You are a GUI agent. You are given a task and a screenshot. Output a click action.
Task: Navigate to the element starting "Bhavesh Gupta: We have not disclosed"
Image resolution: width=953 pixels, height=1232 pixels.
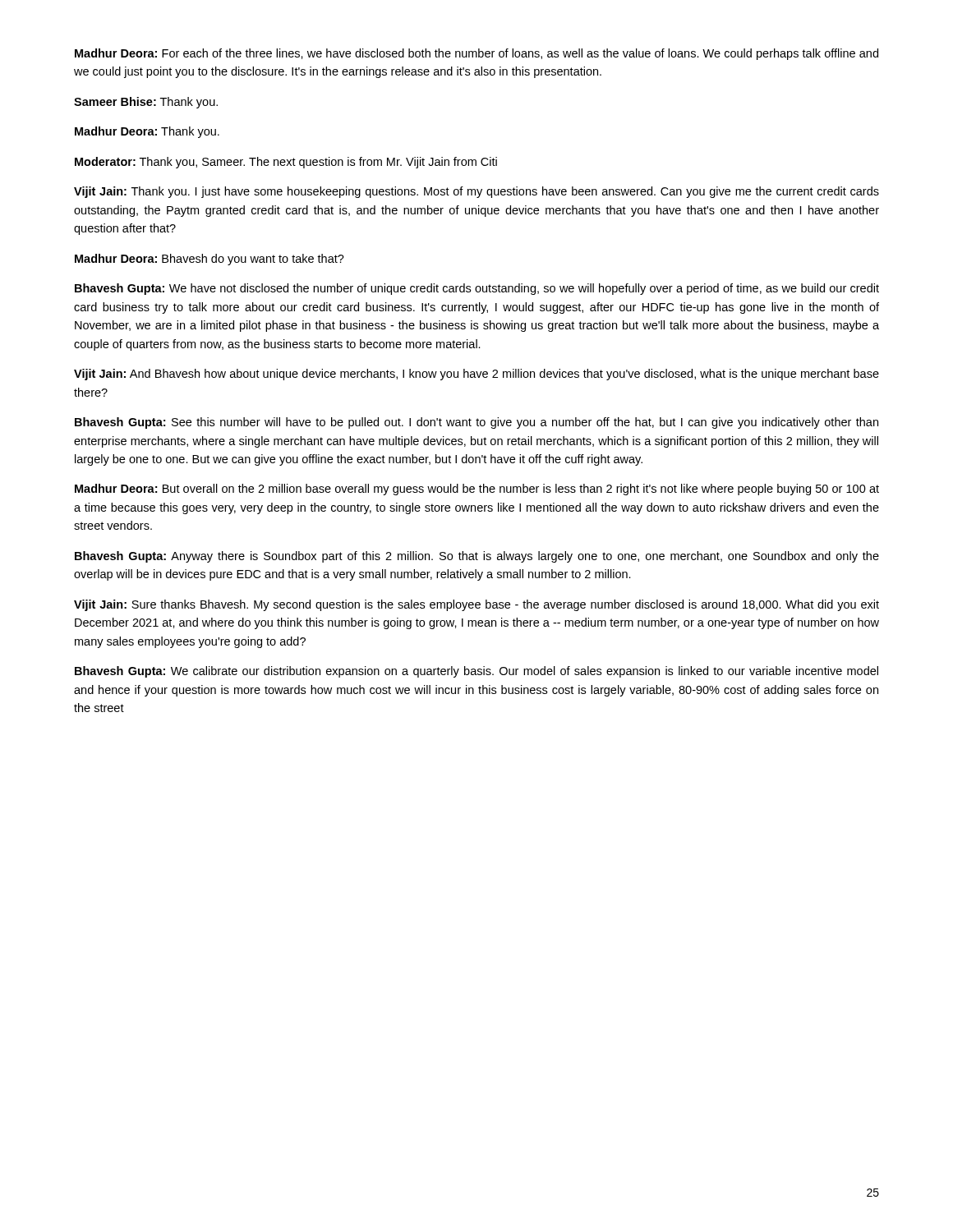476,316
